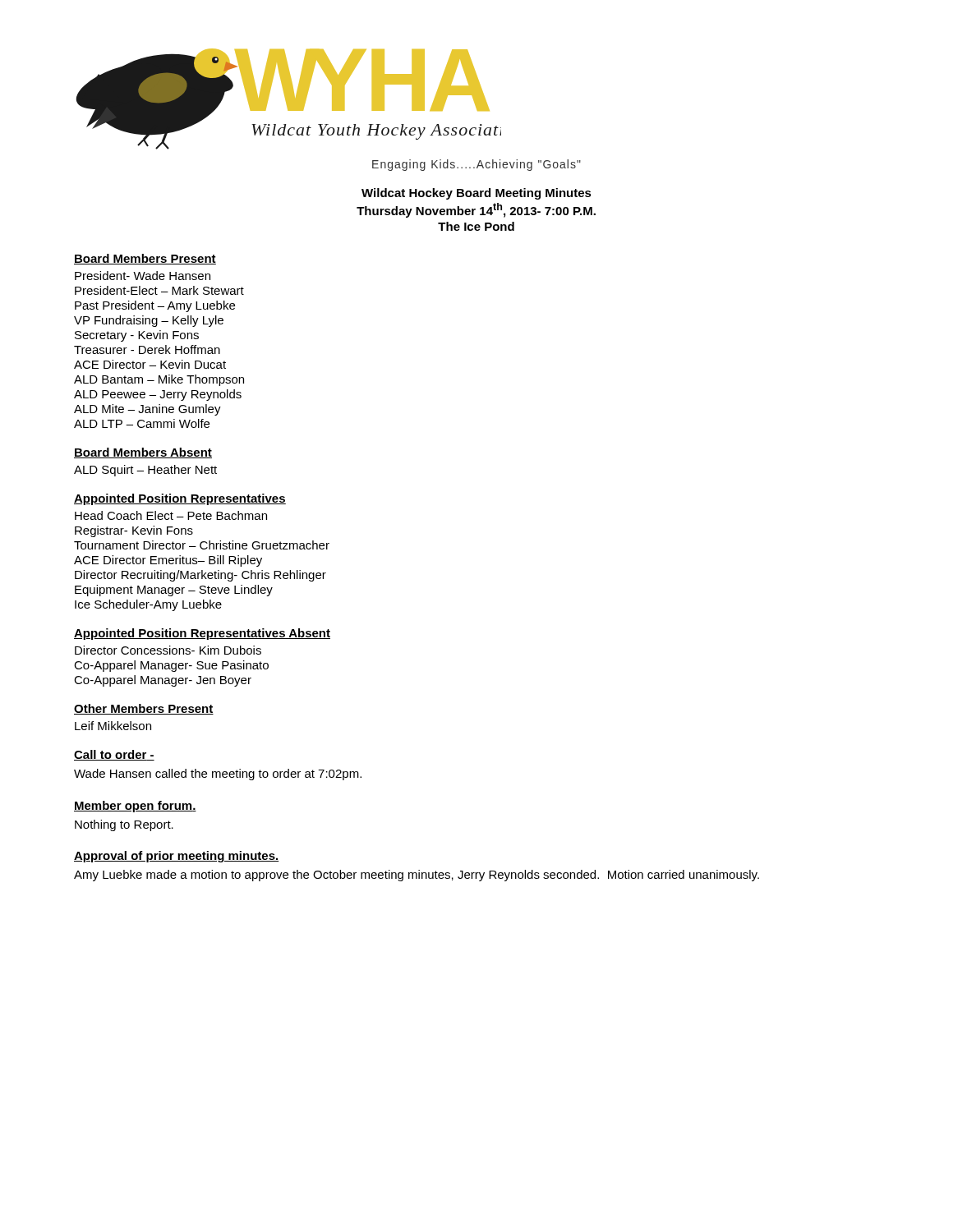Select the list item with the text "Co-Apparel Manager- Sue"
Viewport: 953px width, 1232px height.
[x=172, y=665]
